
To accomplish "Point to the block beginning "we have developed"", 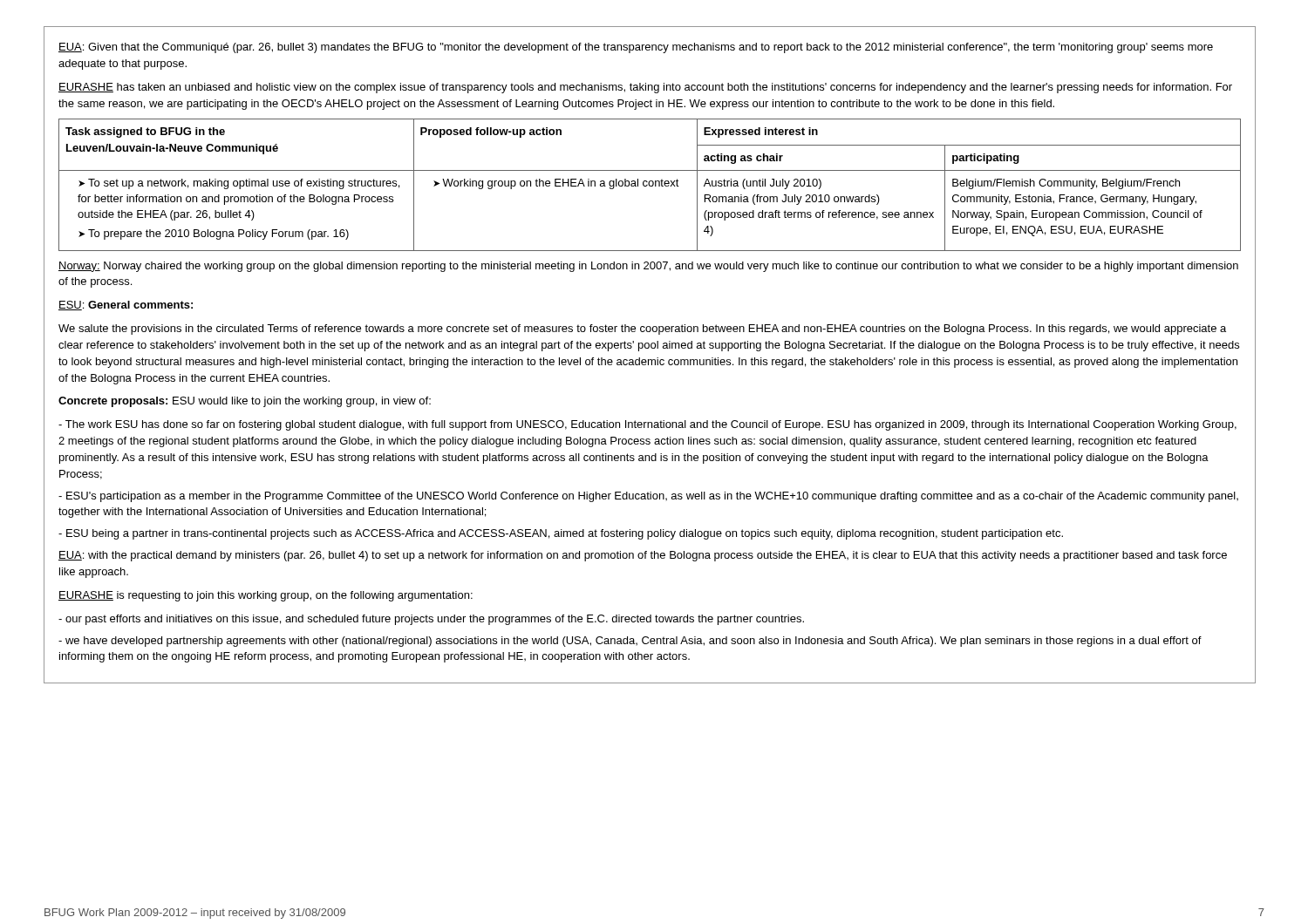I will [x=630, y=648].
